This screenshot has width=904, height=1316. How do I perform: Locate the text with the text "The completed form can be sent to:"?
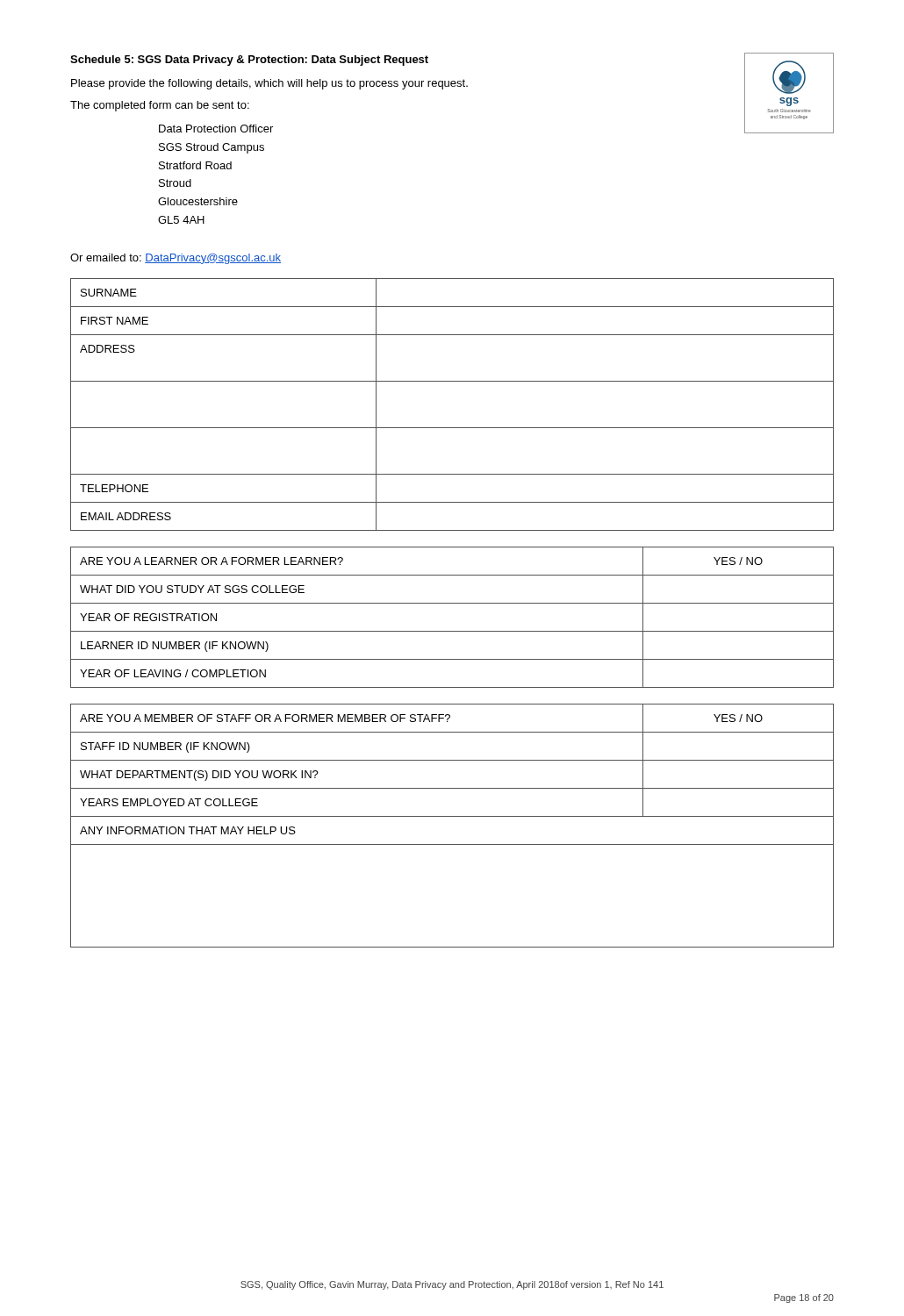tap(160, 105)
